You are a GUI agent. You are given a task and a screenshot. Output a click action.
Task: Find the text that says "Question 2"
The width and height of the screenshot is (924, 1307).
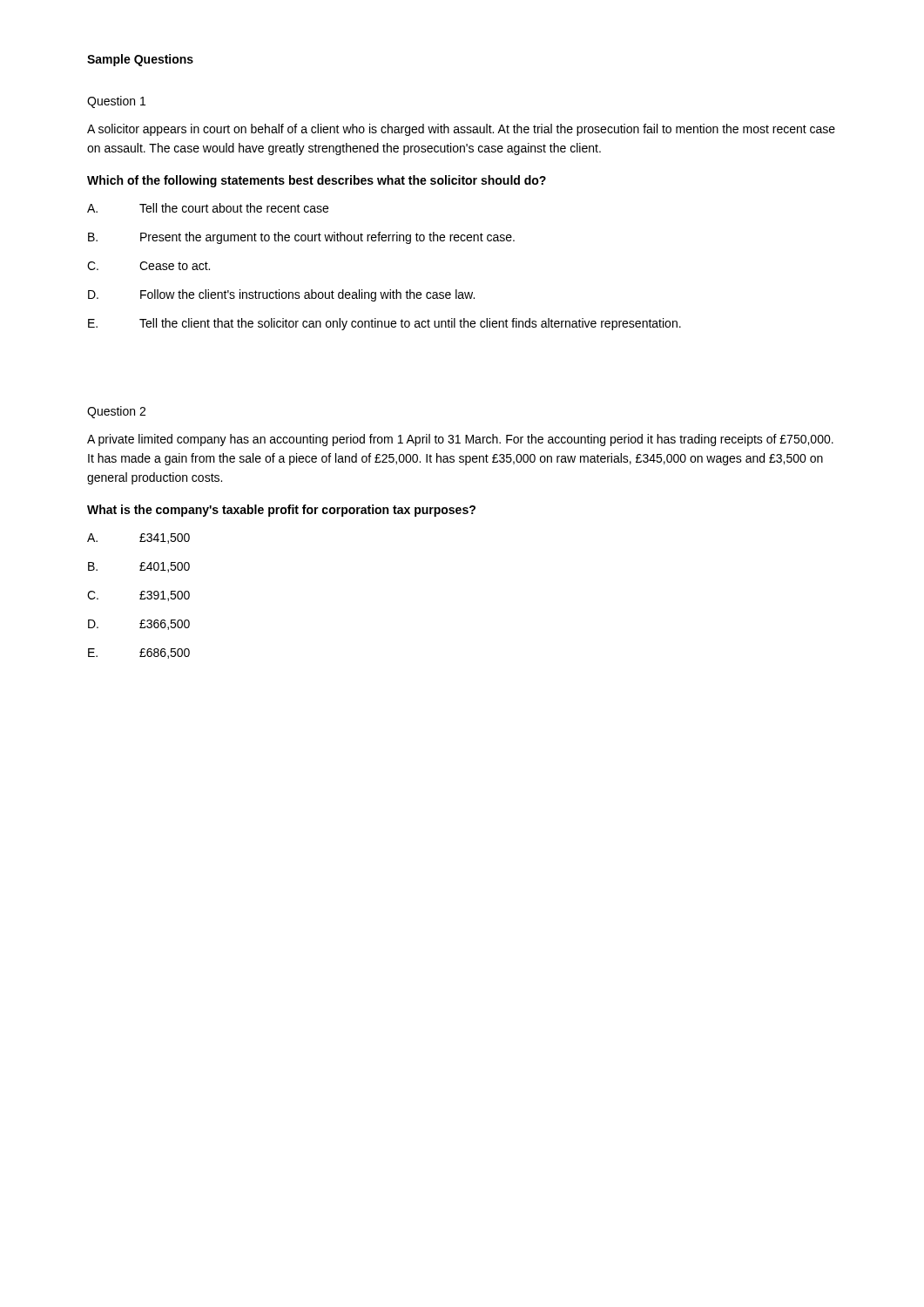click(117, 412)
